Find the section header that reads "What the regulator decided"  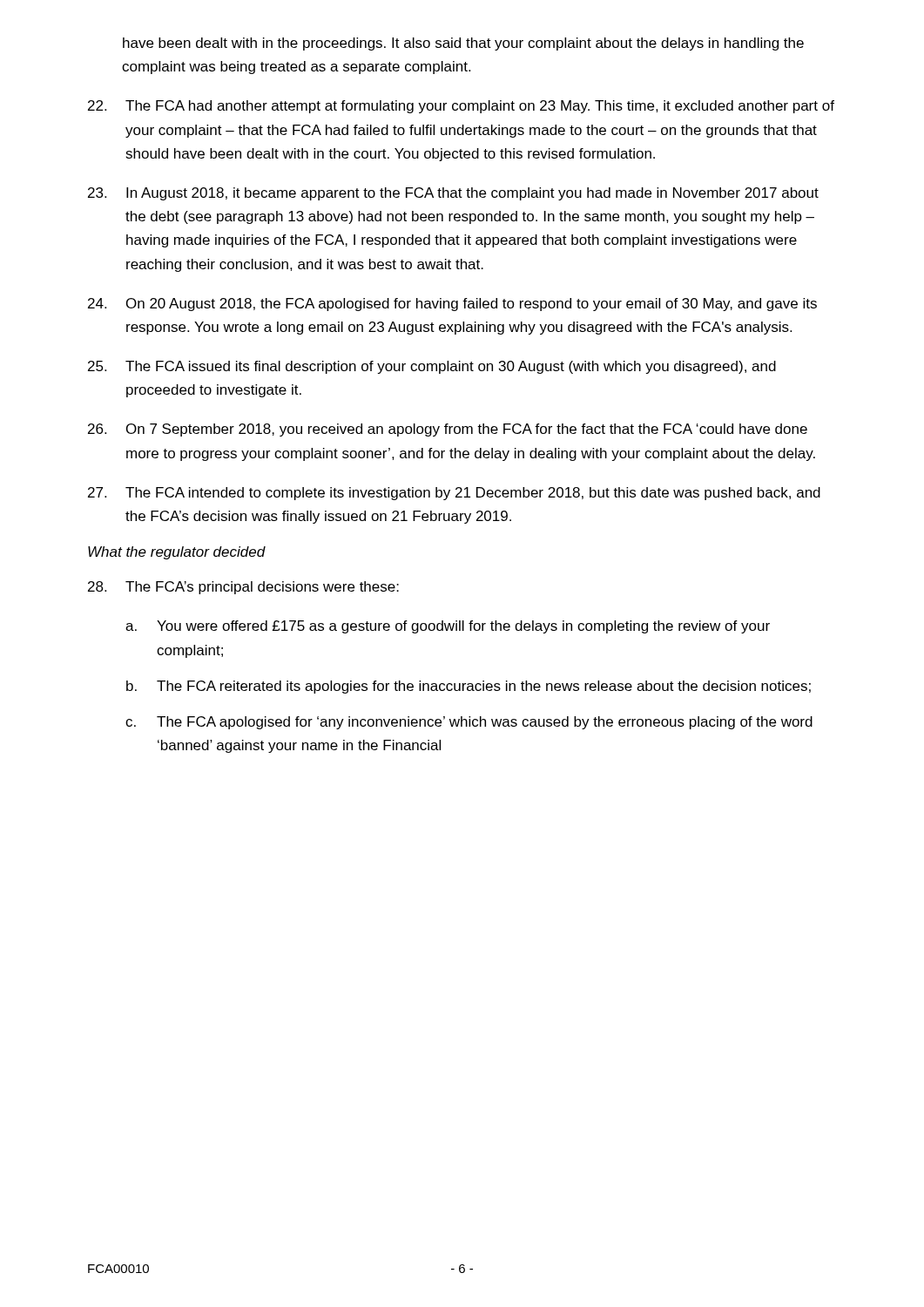(176, 552)
